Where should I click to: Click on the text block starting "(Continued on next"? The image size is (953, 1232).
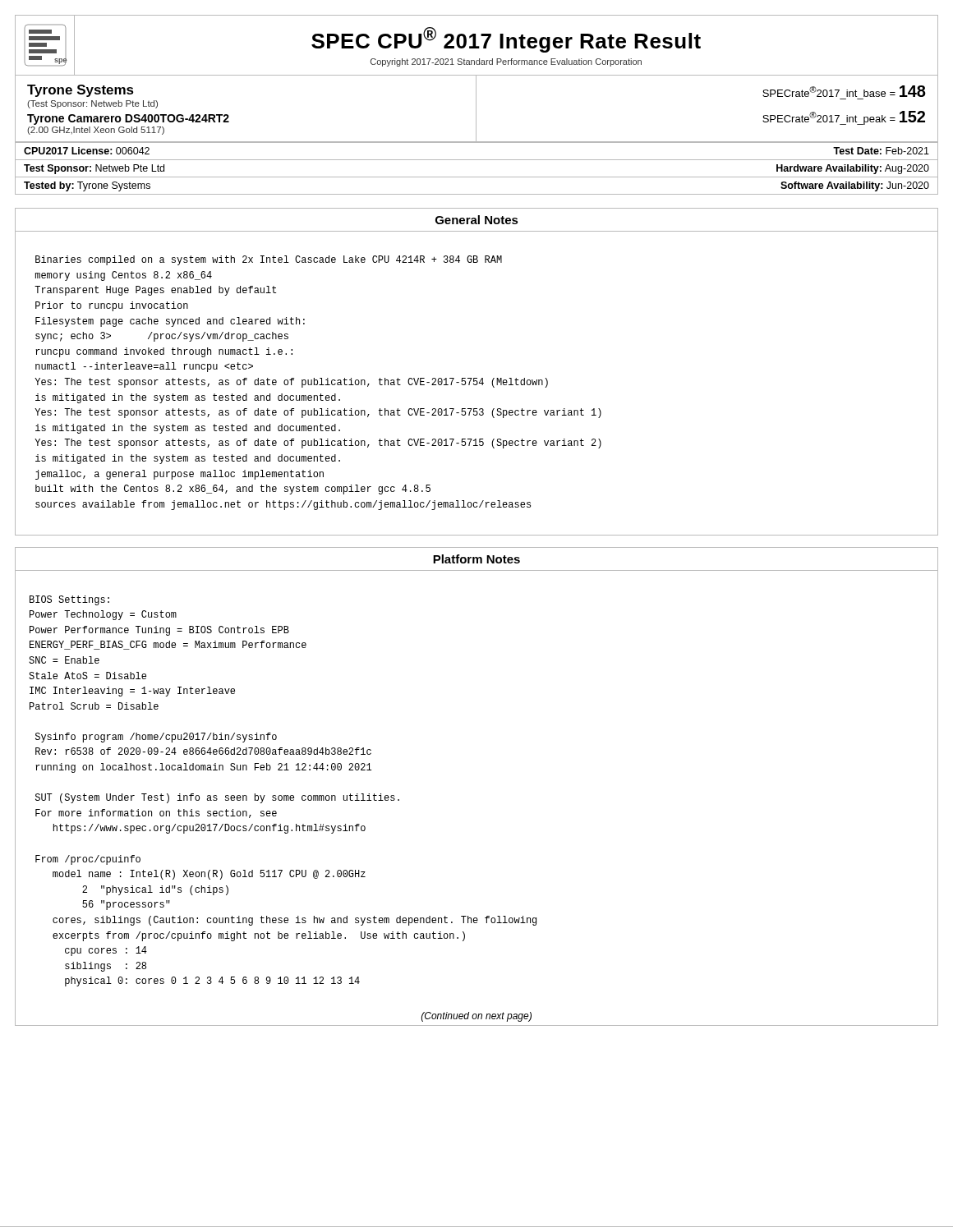[x=476, y=1016]
